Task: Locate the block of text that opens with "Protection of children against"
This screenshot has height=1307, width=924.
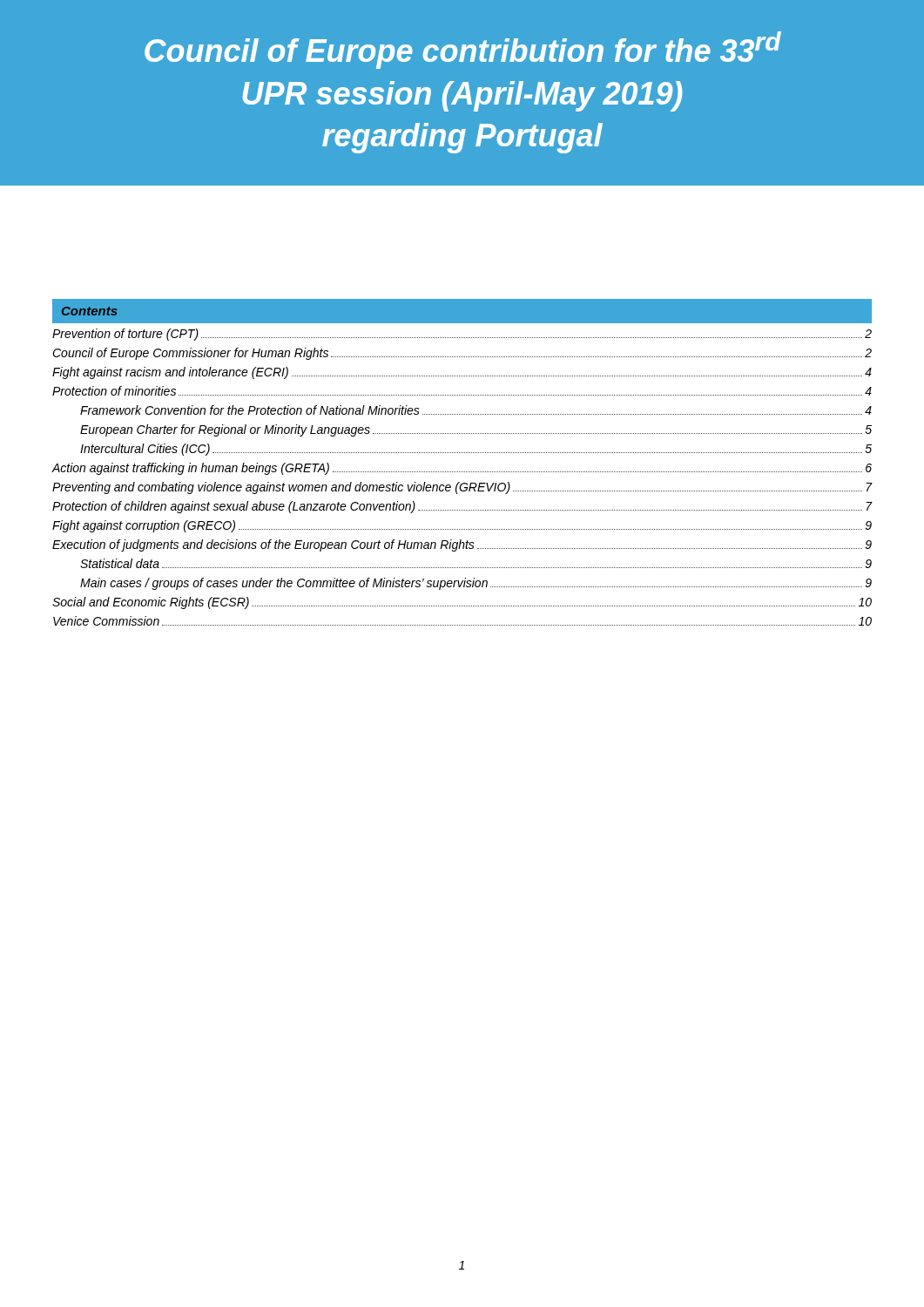Action: click(x=462, y=506)
